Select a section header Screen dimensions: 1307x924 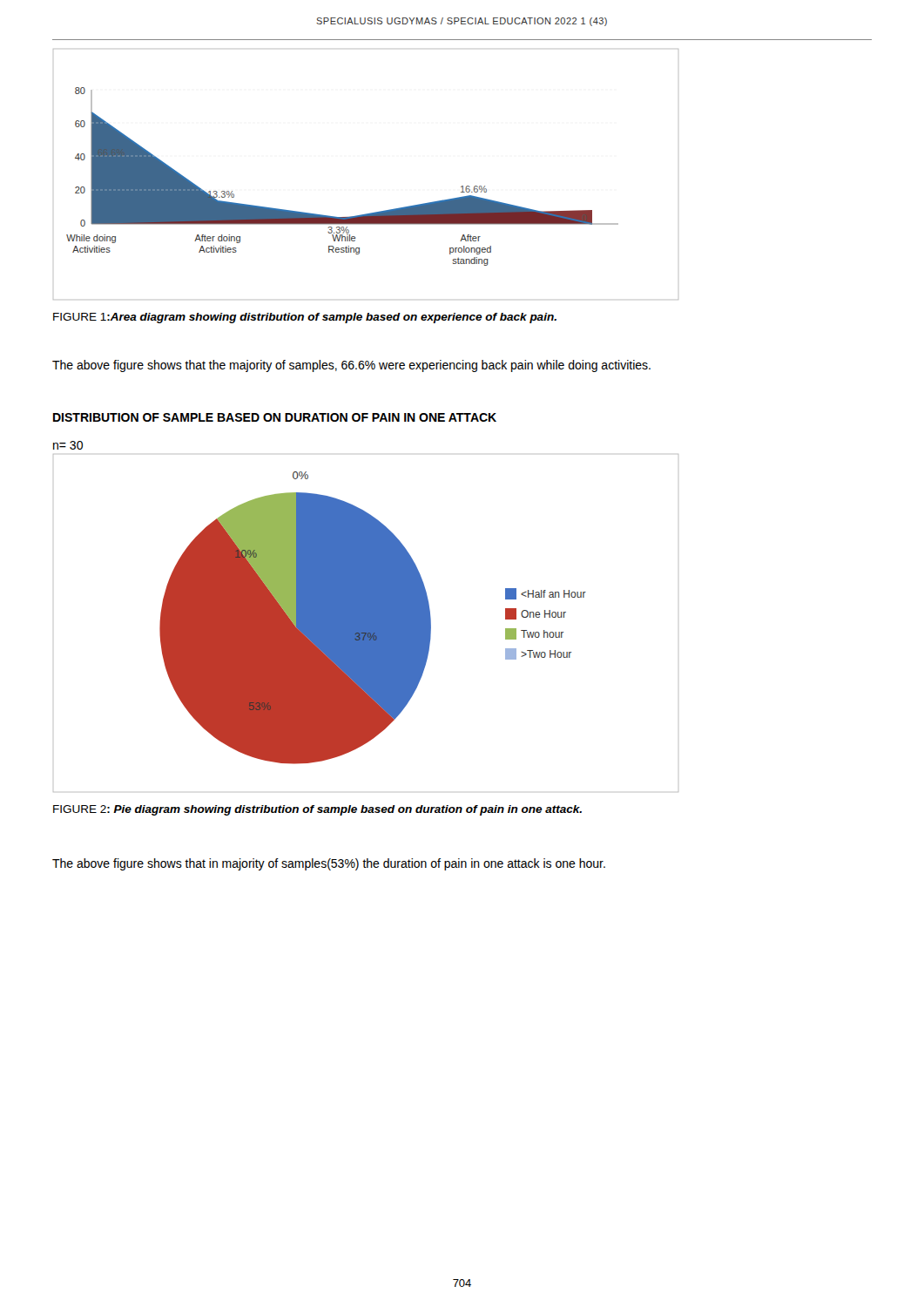click(274, 417)
